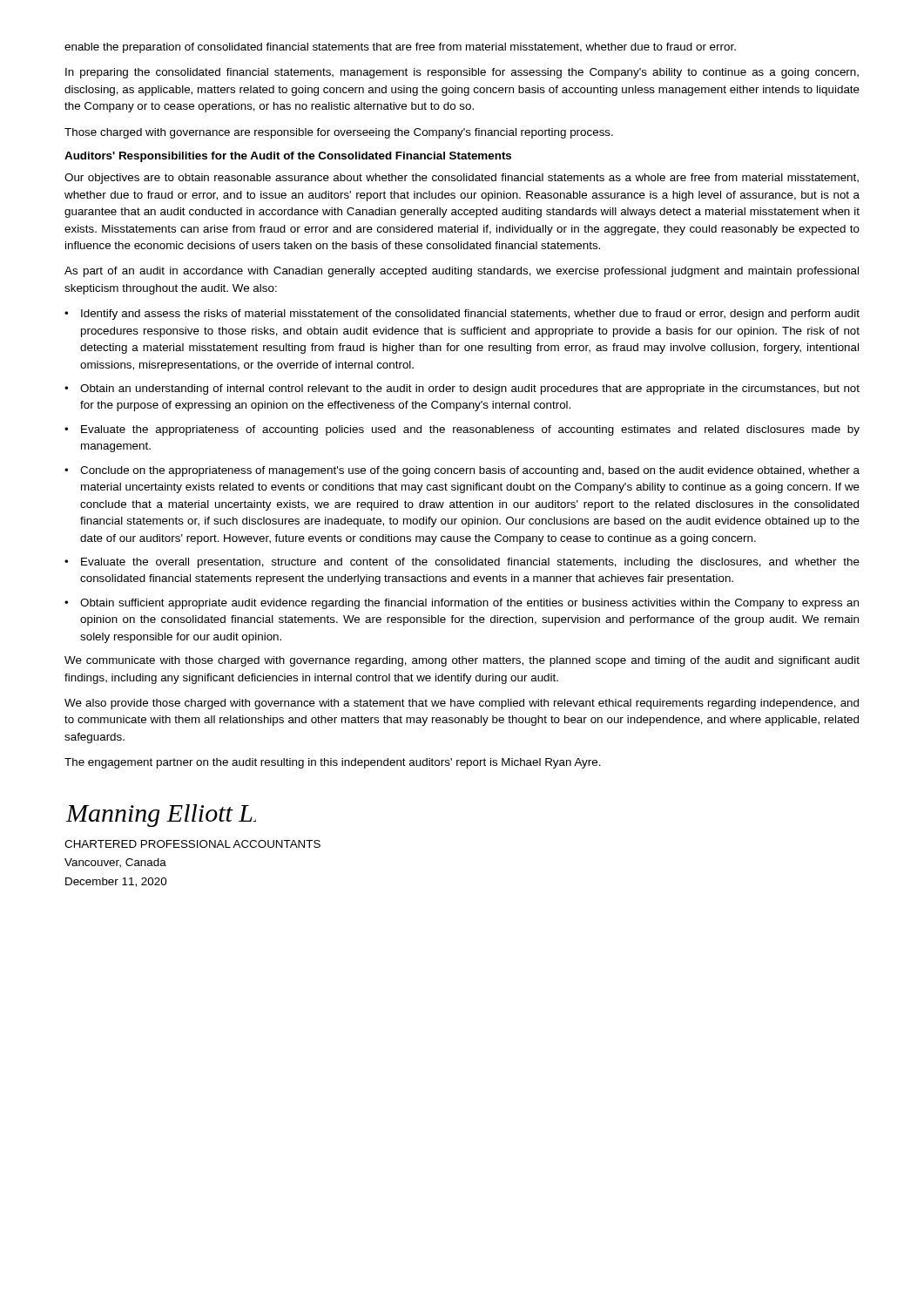Viewport: 924px width, 1307px height.
Task: Click the illustration
Action: [462, 807]
